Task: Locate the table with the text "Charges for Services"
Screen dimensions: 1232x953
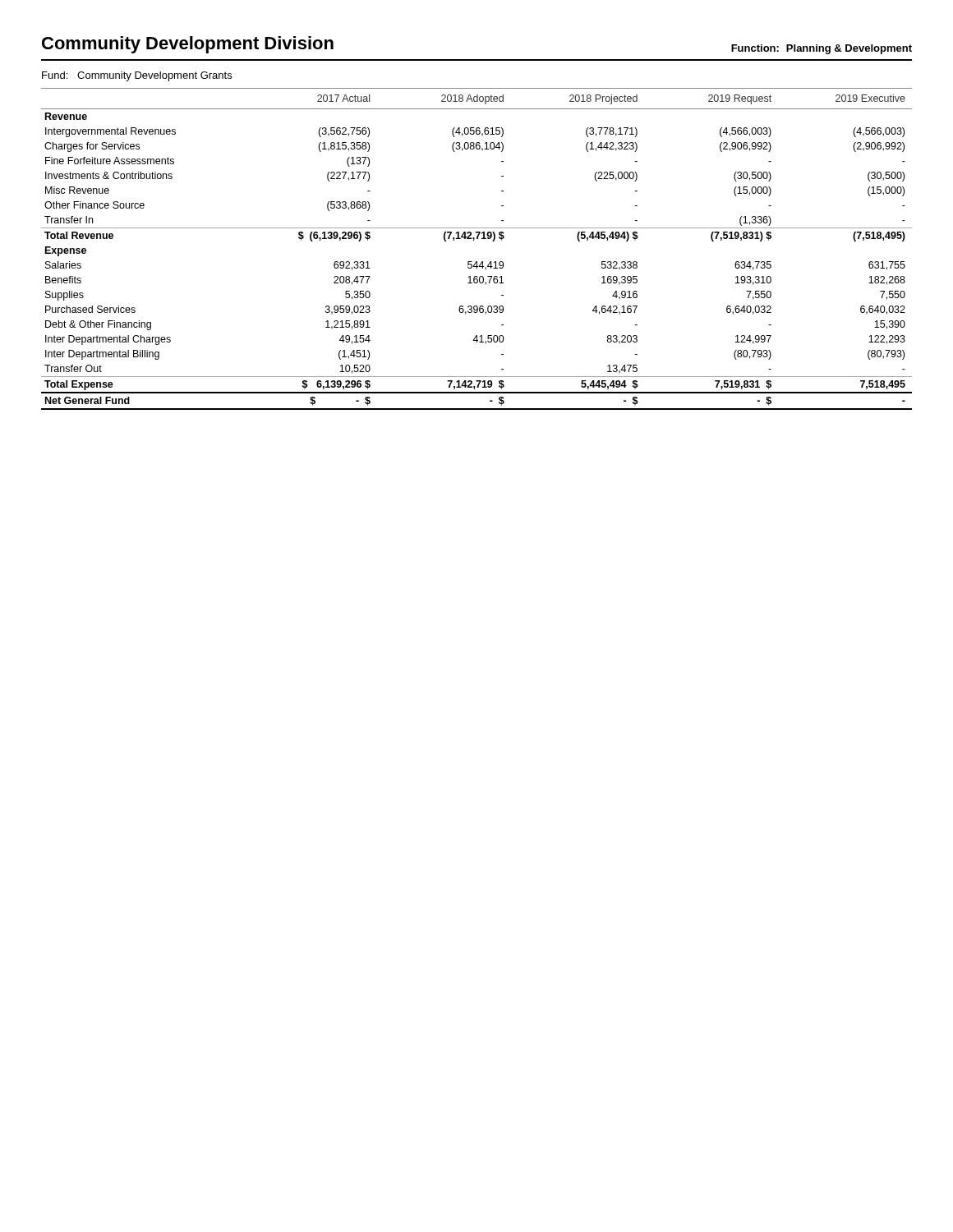Action: tap(476, 249)
